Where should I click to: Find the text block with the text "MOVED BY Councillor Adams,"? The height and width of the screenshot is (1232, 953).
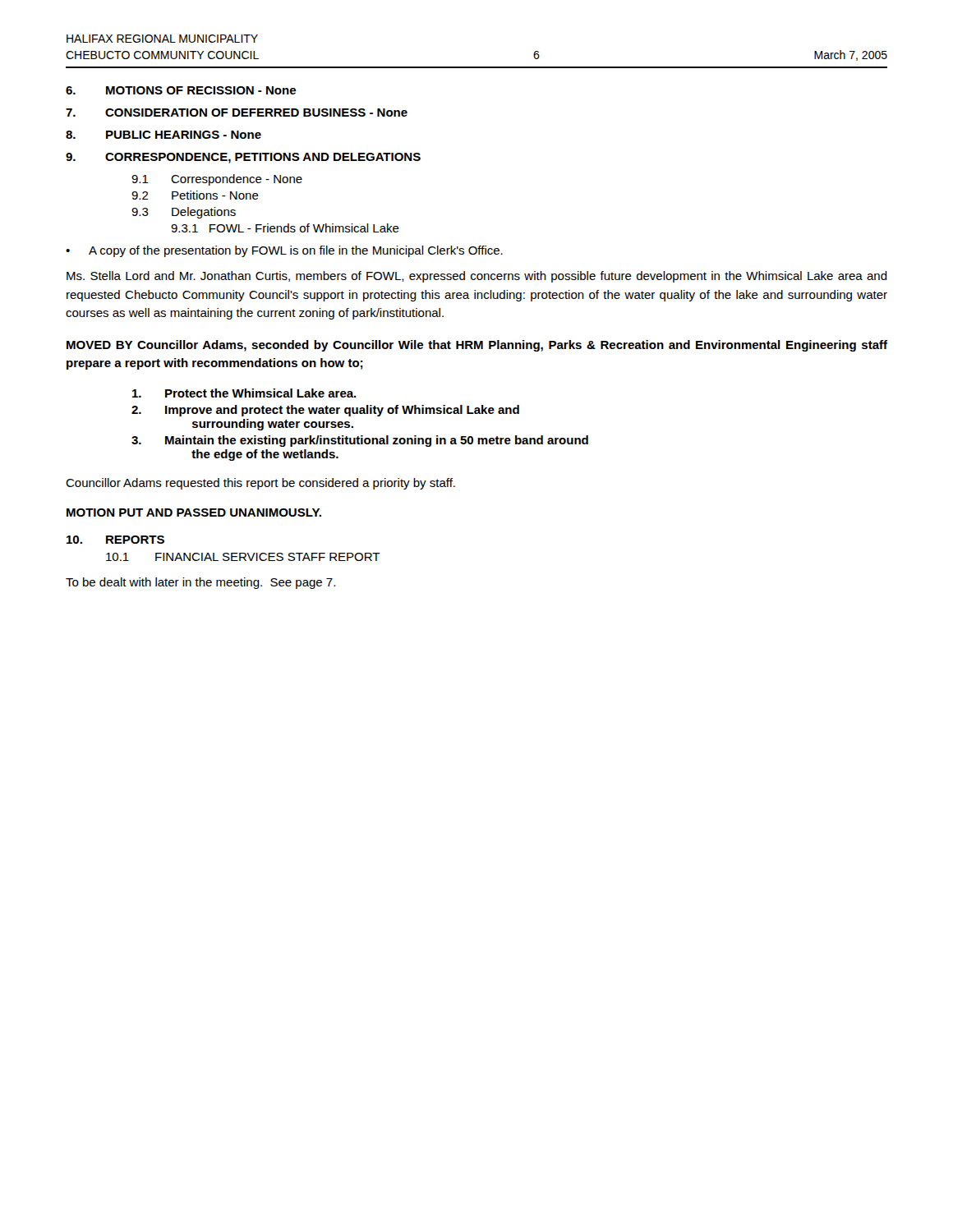click(x=476, y=354)
